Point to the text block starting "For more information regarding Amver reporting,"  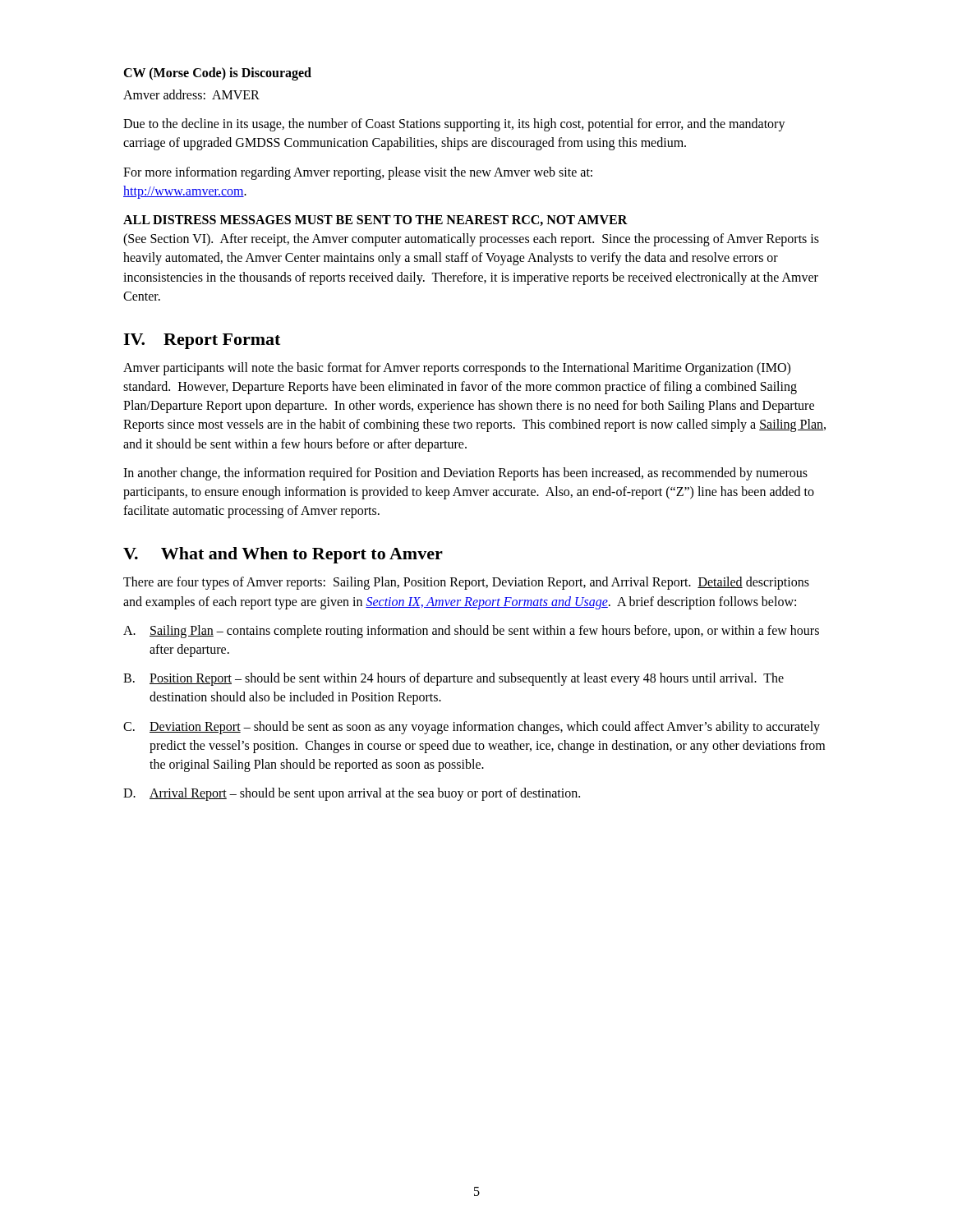tap(476, 181)
